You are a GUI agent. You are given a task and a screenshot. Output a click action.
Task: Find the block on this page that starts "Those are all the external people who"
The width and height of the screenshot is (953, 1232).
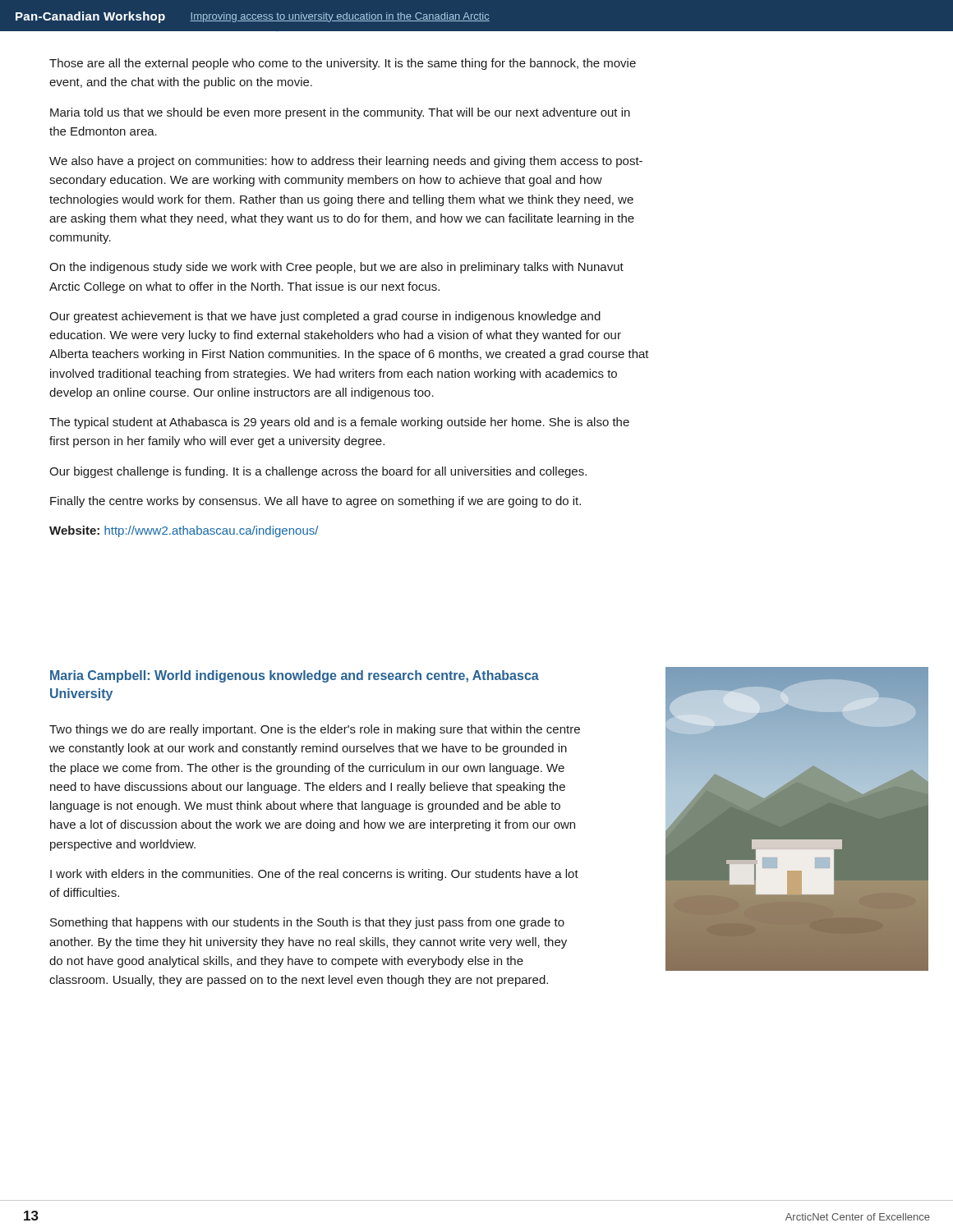(349, 72)
